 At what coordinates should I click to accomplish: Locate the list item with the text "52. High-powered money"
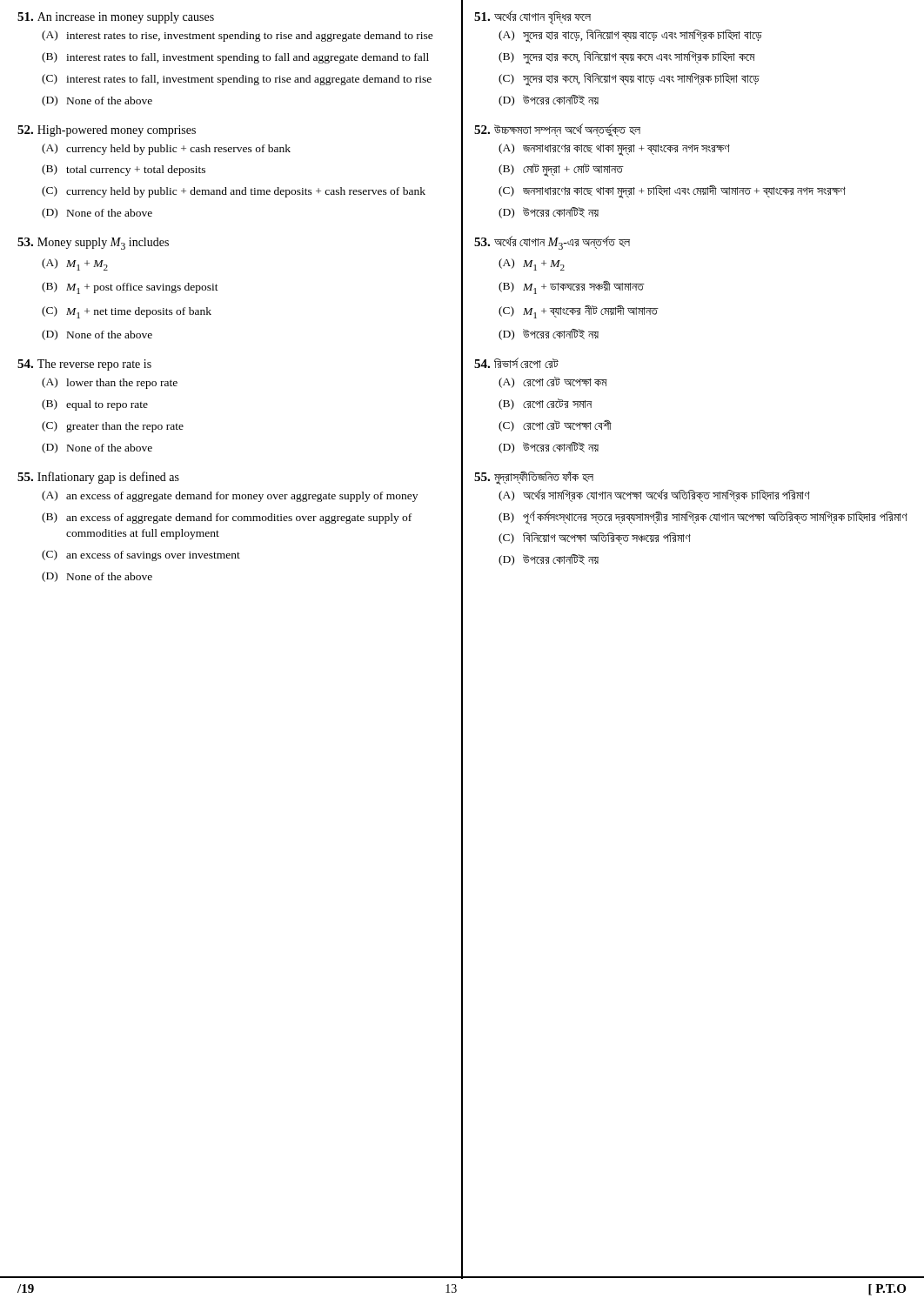107,131
